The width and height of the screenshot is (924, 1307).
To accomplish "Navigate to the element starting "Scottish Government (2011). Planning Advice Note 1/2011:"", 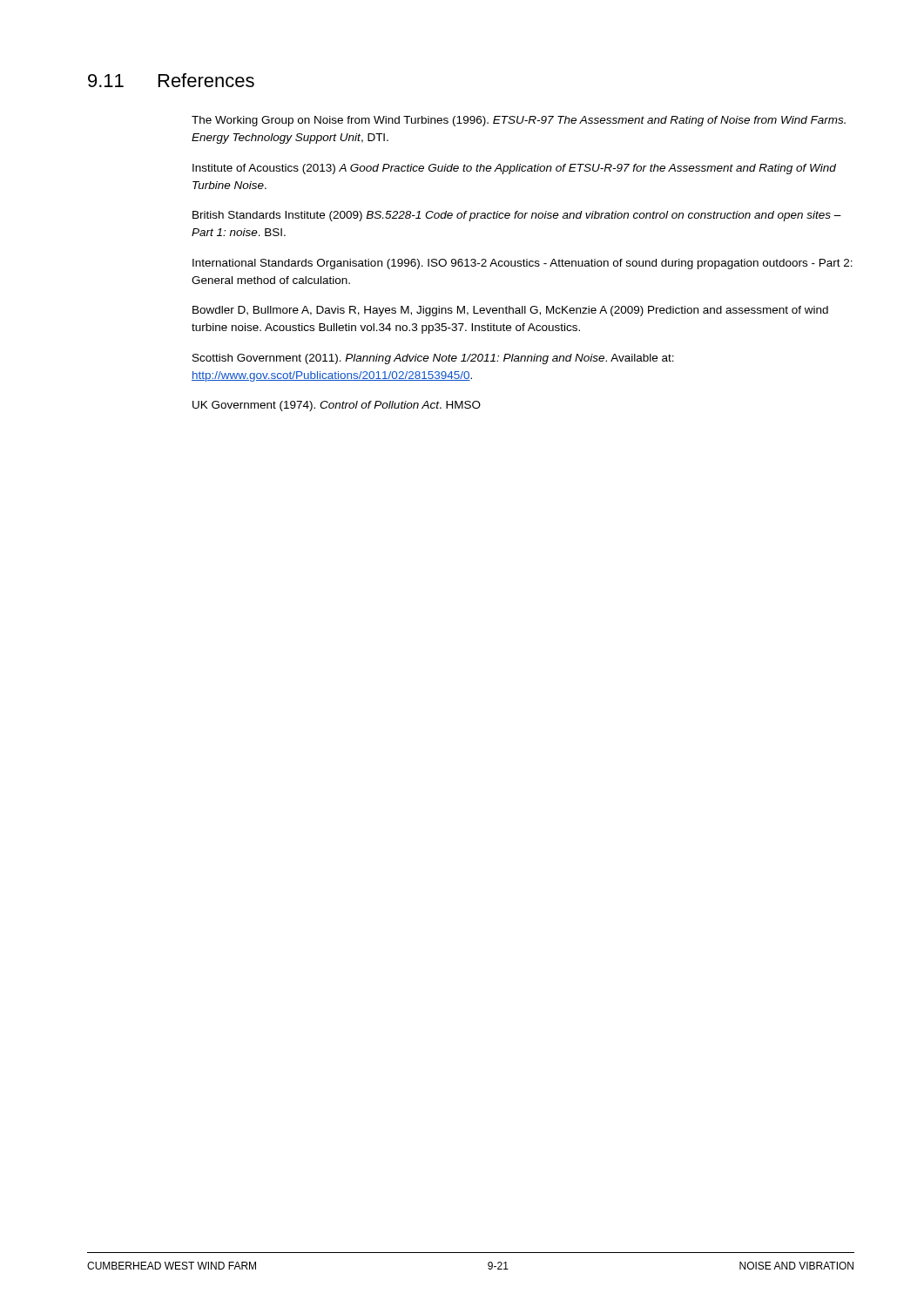I will click(433, 366).
